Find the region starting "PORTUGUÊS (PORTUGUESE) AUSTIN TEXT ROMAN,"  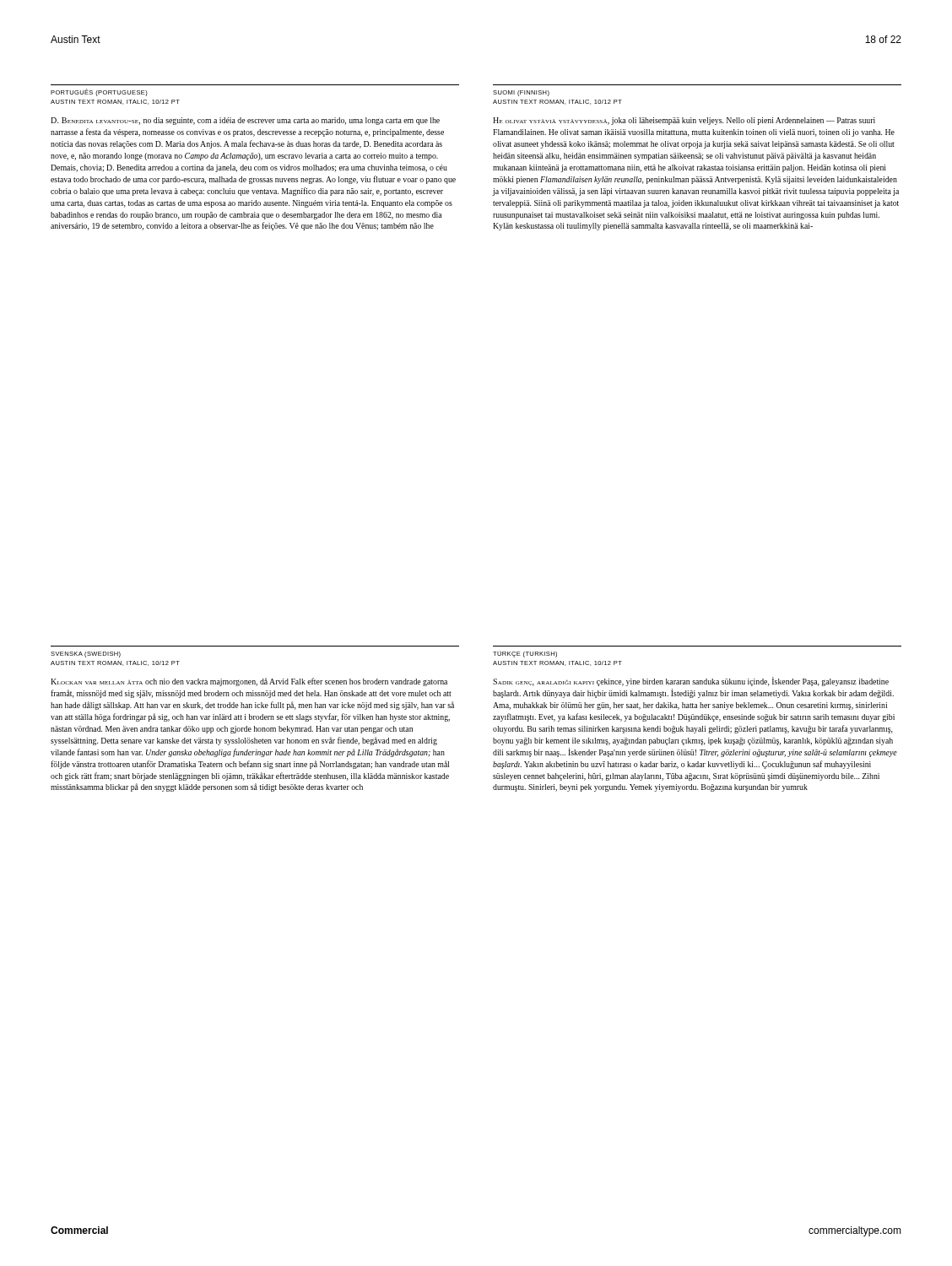[x=99, y=92]
